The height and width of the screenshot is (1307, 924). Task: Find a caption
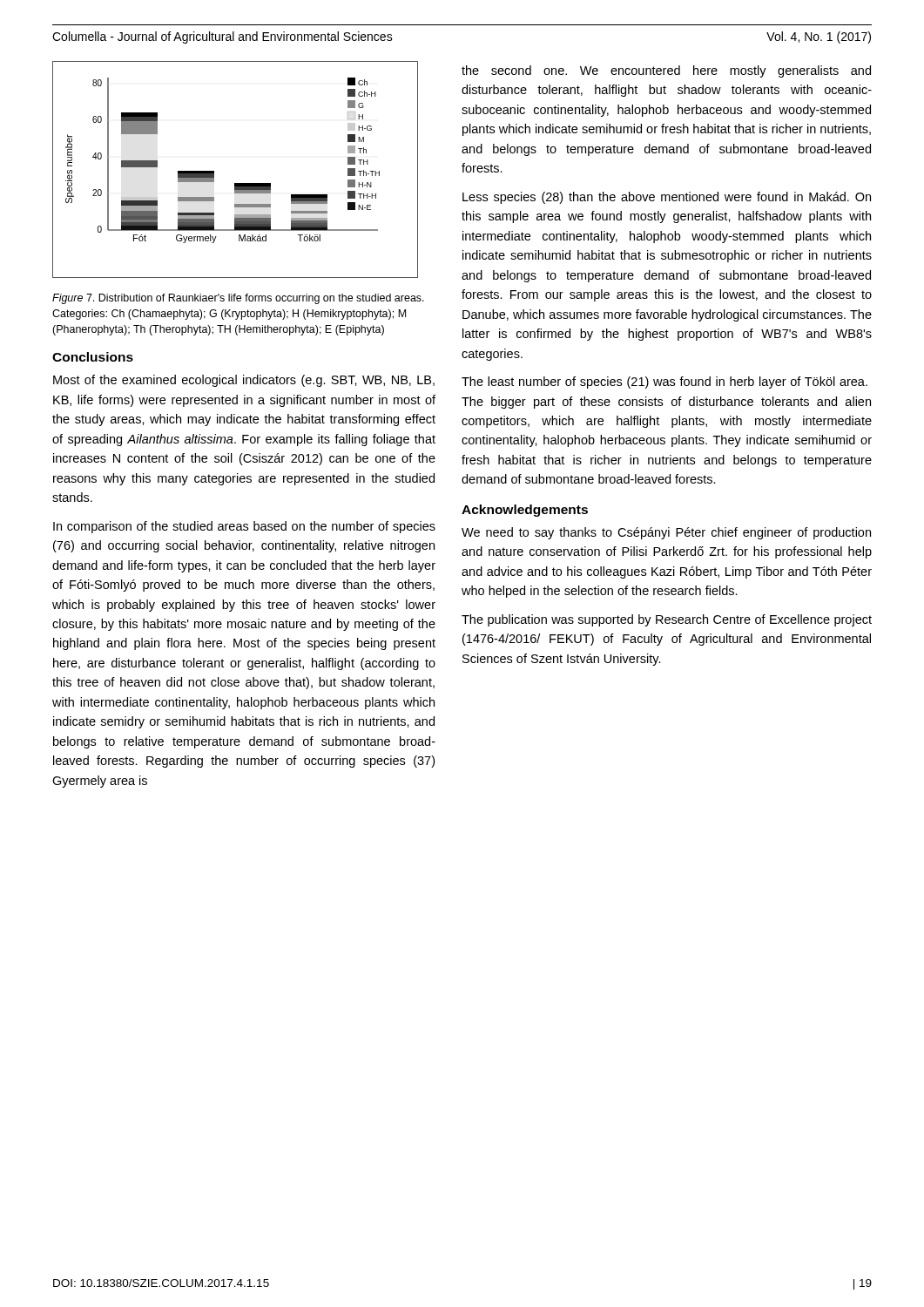(x=238, y=314)
